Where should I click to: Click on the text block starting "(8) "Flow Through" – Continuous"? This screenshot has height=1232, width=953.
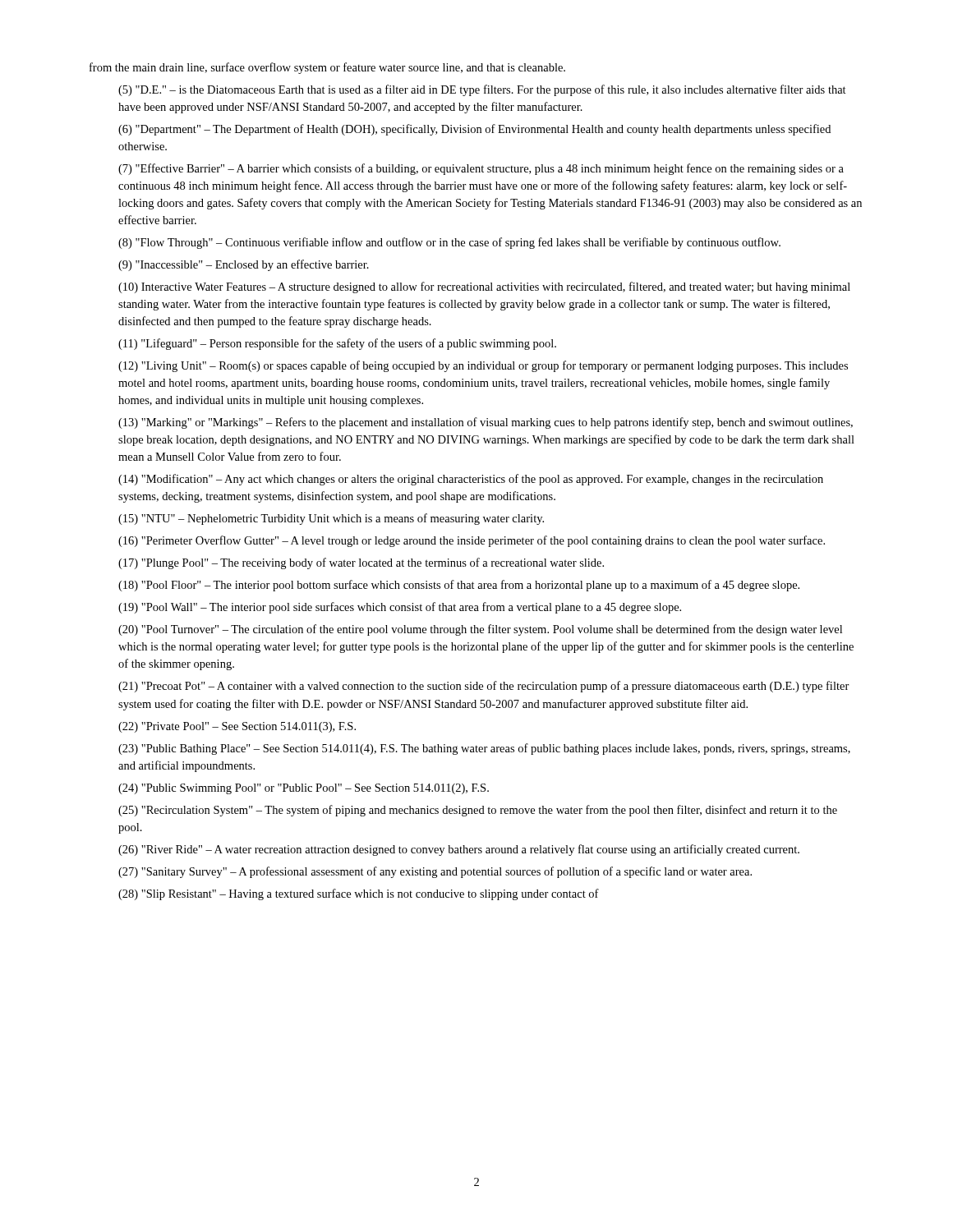point(491,243)
